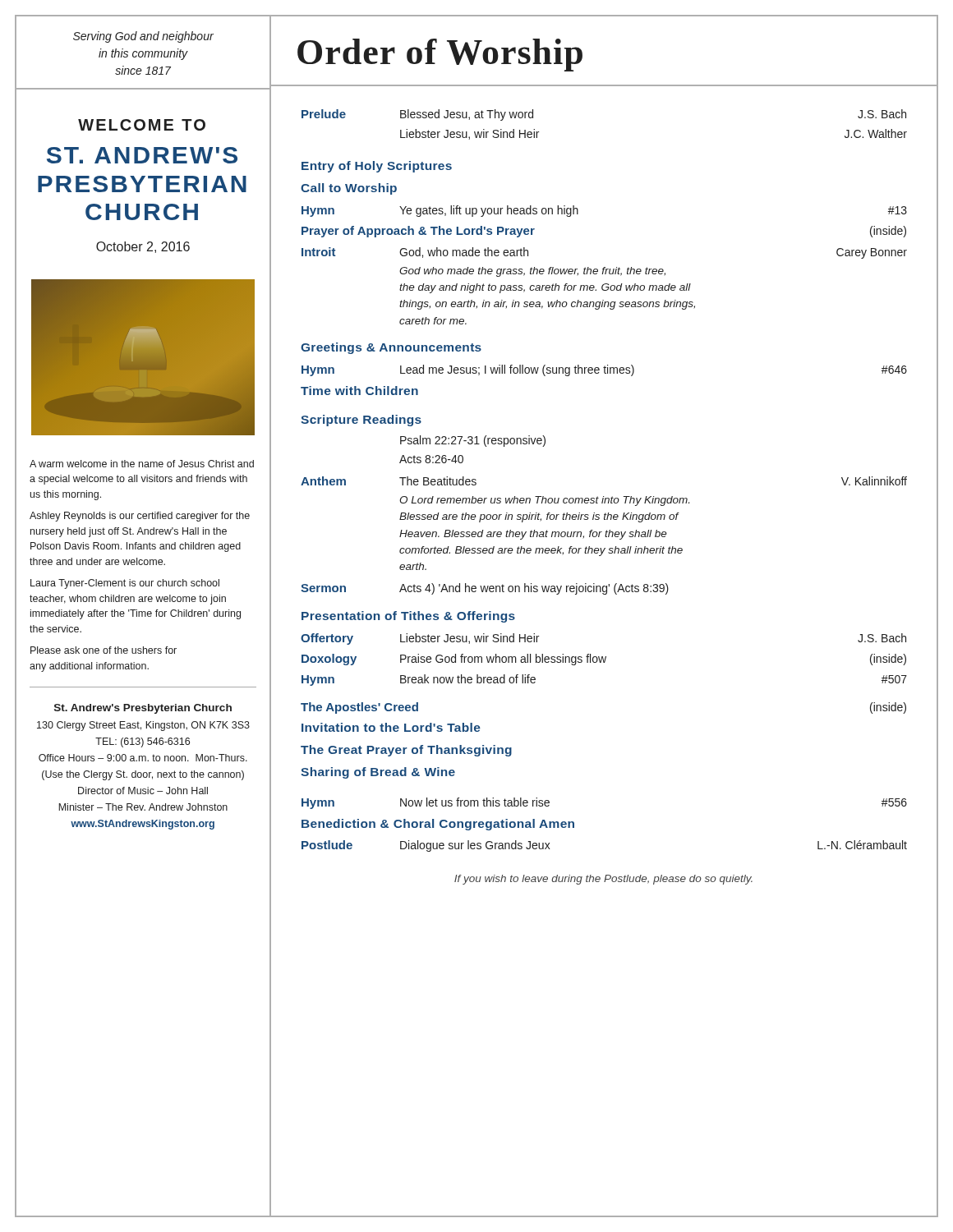Find the passage starting "Presentation of Tithes"
Image resolution: width=953 pixels, height=1232 pixels.
tap(408, 616)
